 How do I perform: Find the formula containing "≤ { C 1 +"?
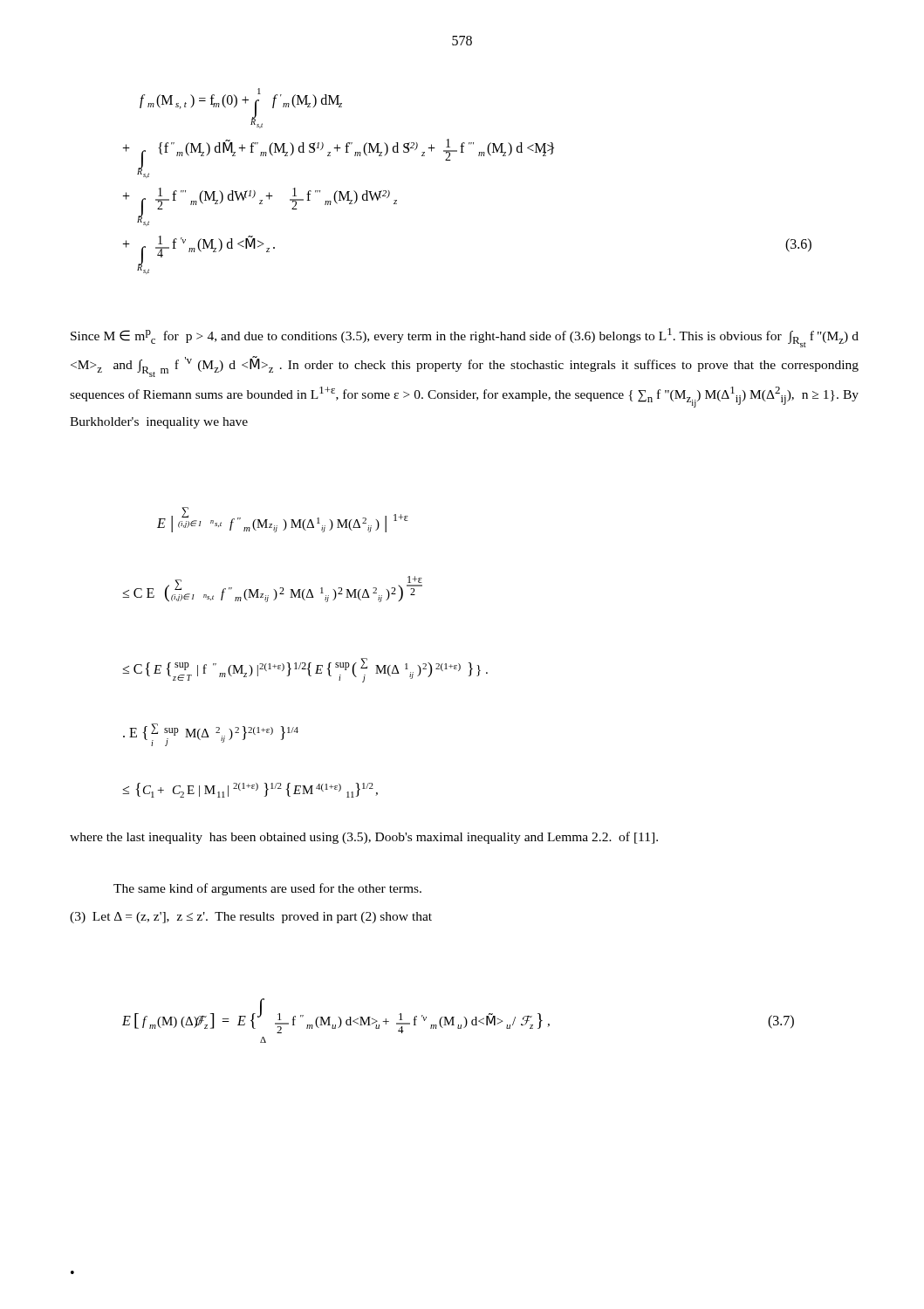click(x=250, y=790)
